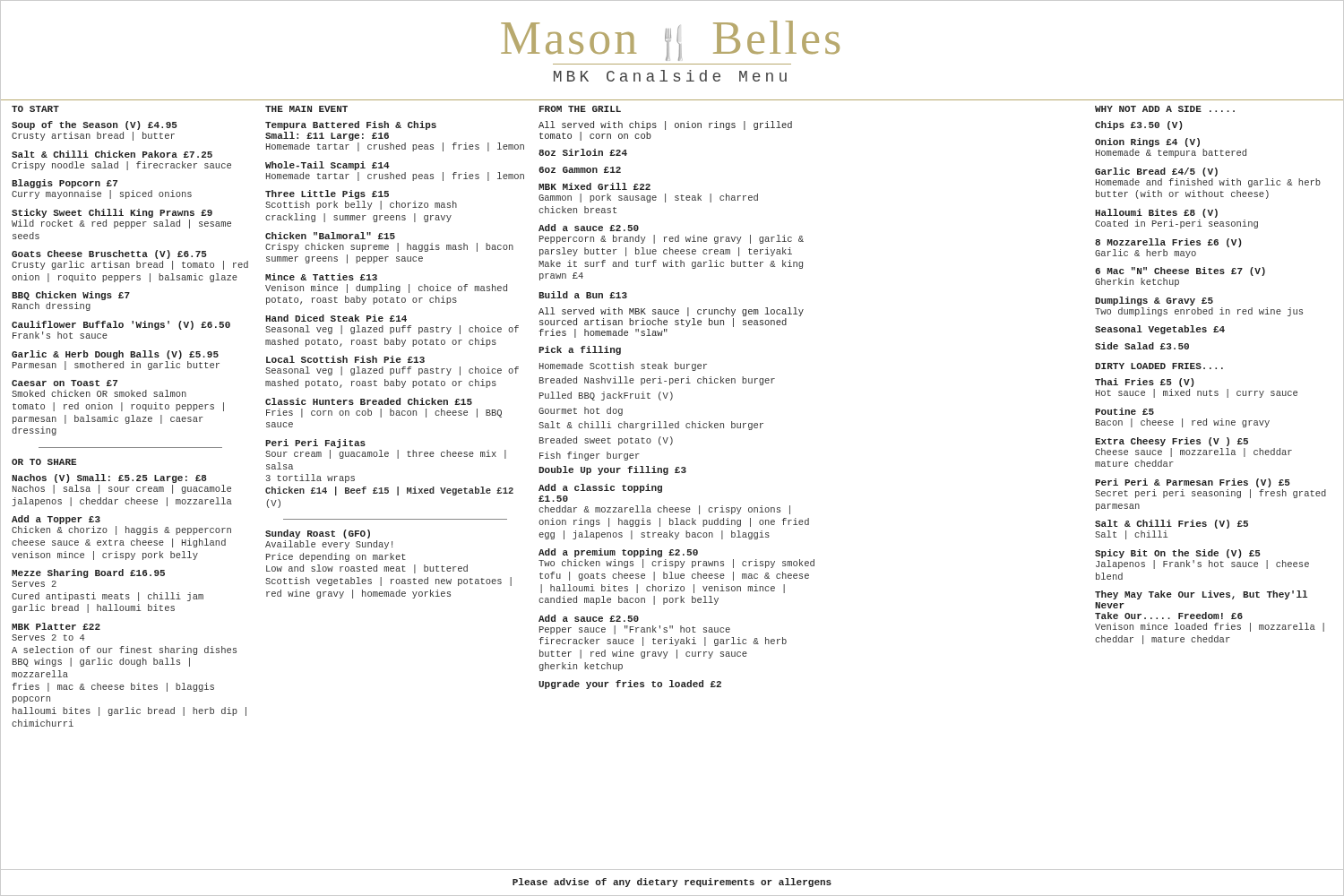
Task: Navigate to the region starting "Cauliflower Buffalo 'Wings' (V) £6.50"
Action: coord(121,331)
